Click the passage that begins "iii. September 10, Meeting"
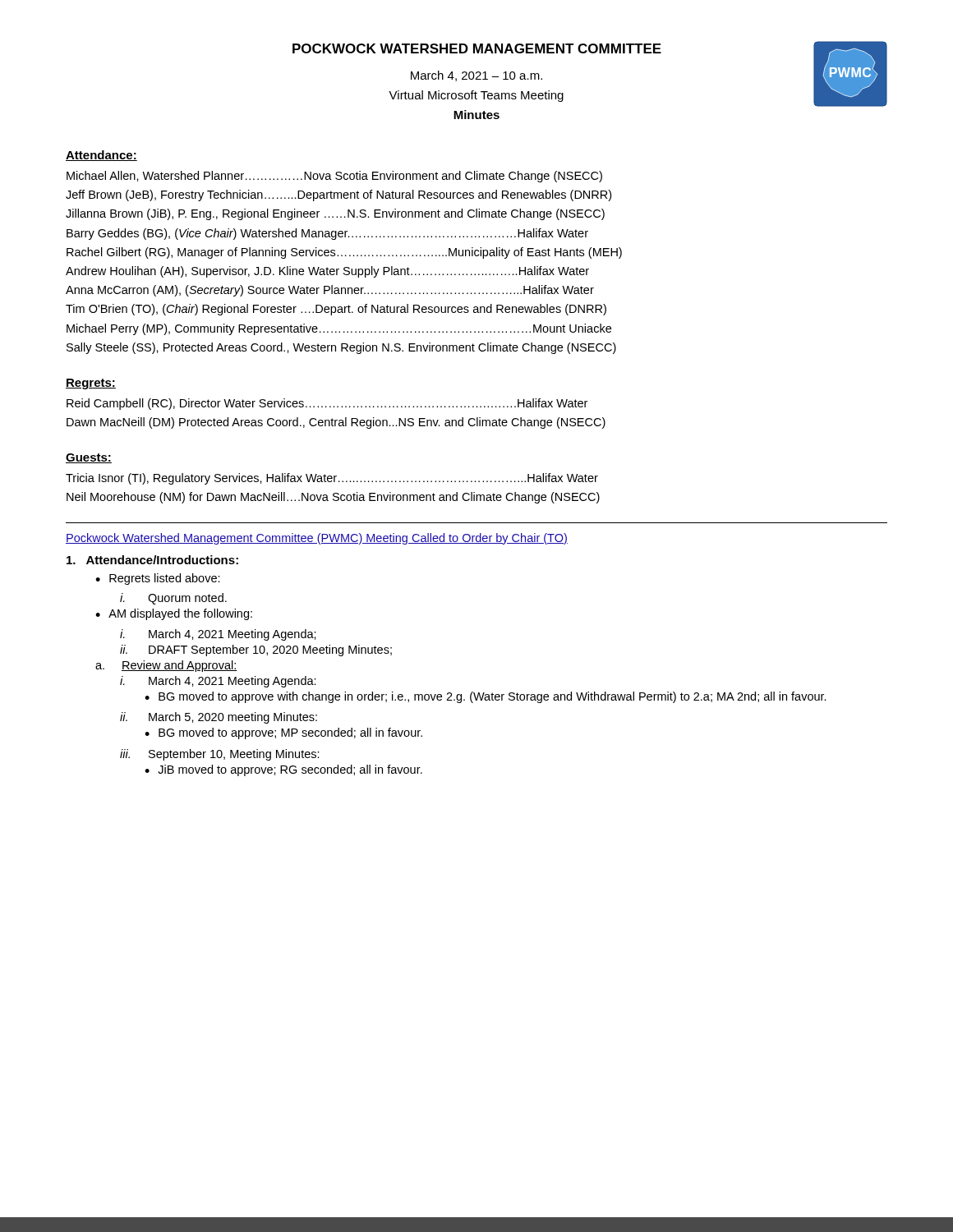Viewport: 953px width, 1232px height. tap(220, 754)
